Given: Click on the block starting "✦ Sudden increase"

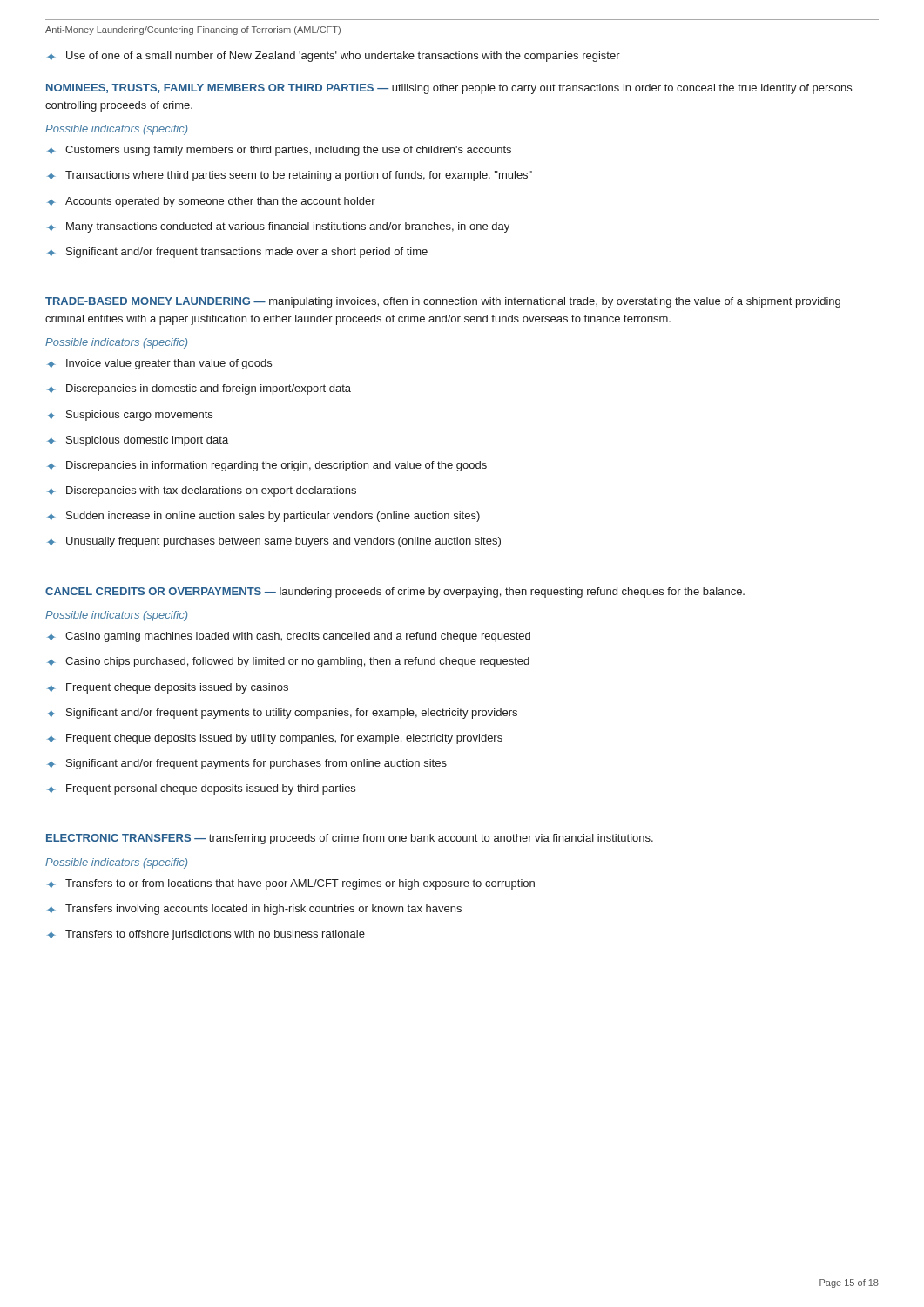Looking at the screenshot, I should click(x=263, y=518).
